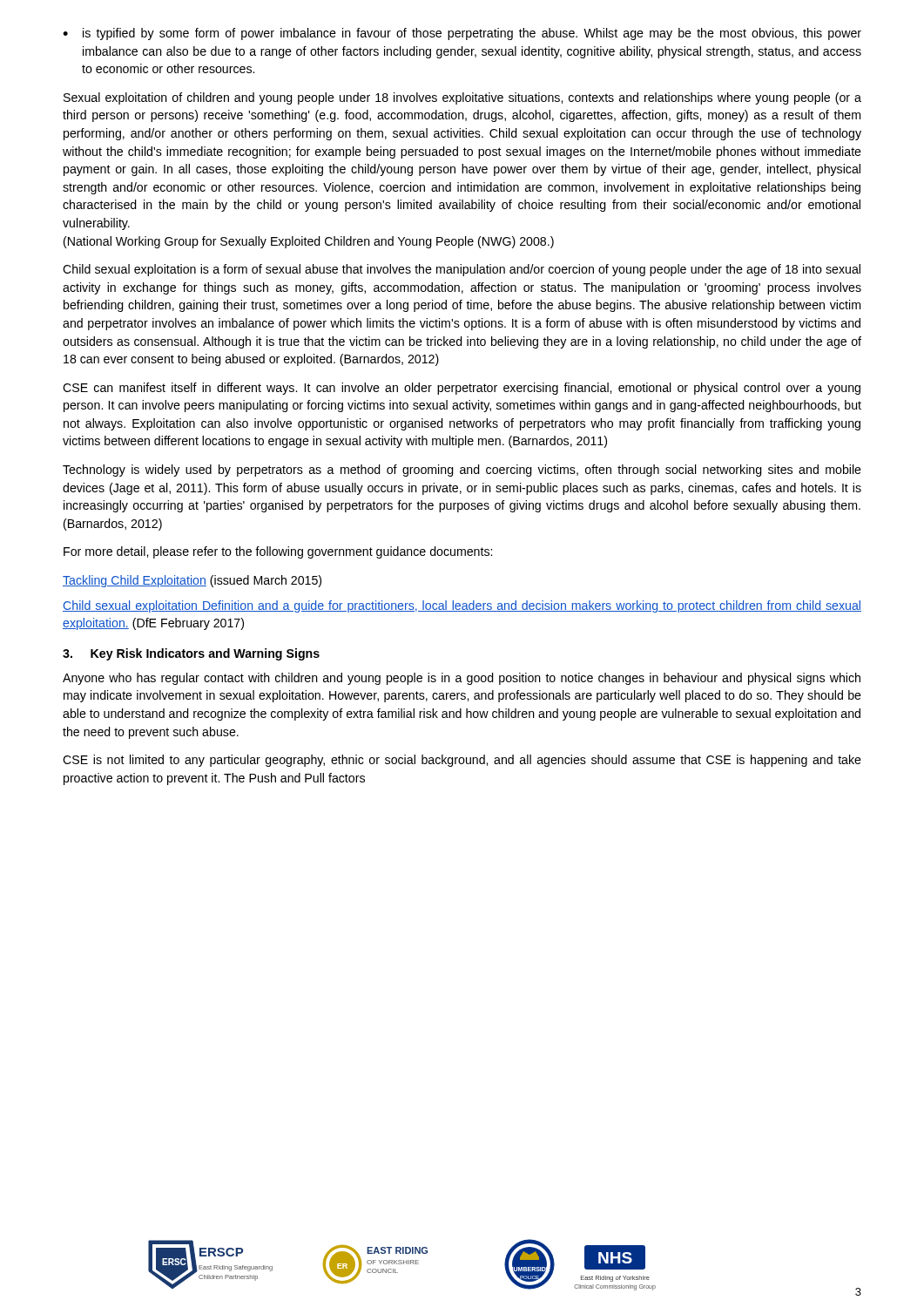This screenshot has height=1307, width=924.
Task: Find the block on this page that starts "• is typified by"
Action: (462, 51)
